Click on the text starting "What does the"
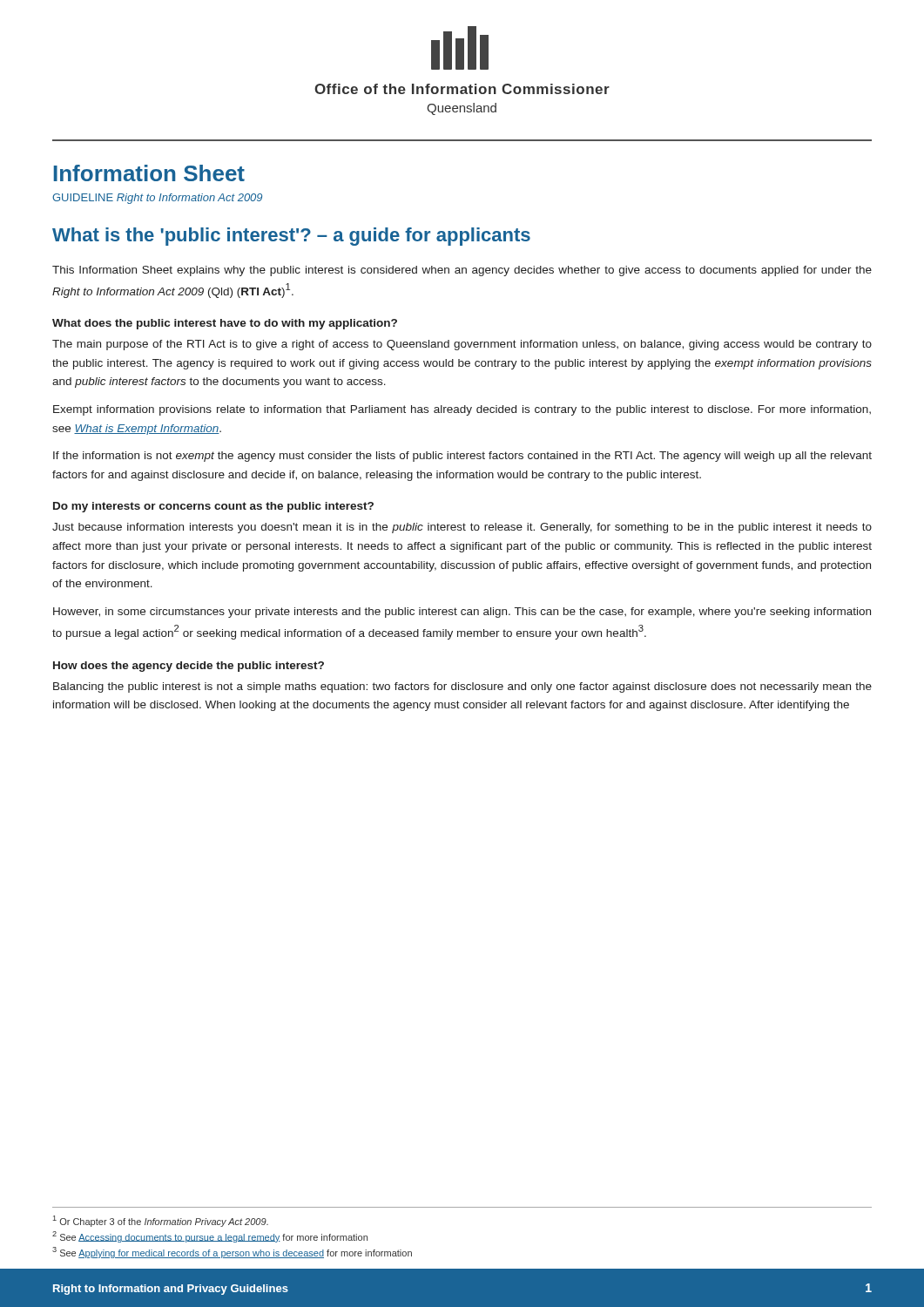This screenshot has height=1307, width=924. [225, 323]
